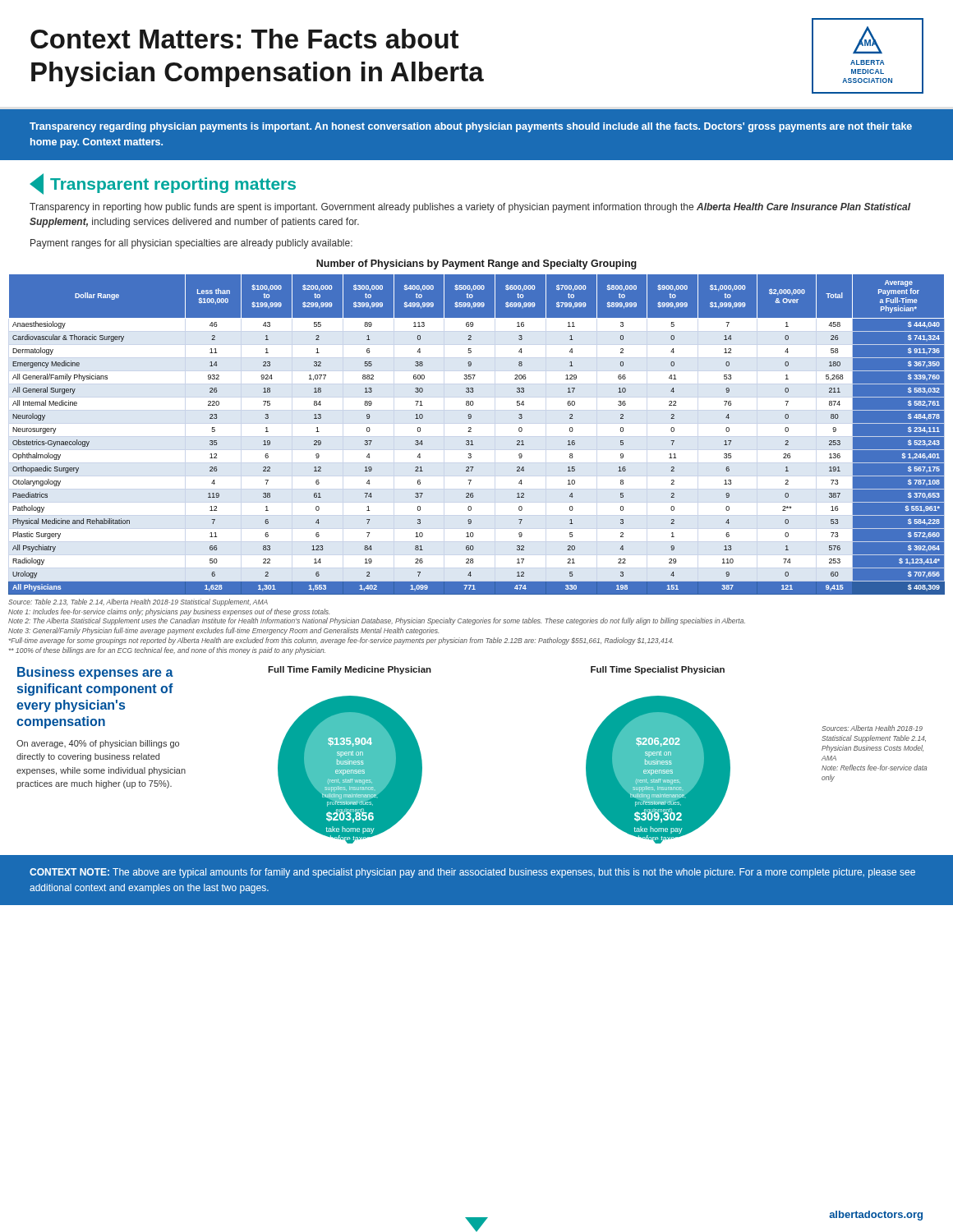Find the element starting "Business expenses are a significant component"
This screenshot has height=1232, width=953.
pos(95,697)
